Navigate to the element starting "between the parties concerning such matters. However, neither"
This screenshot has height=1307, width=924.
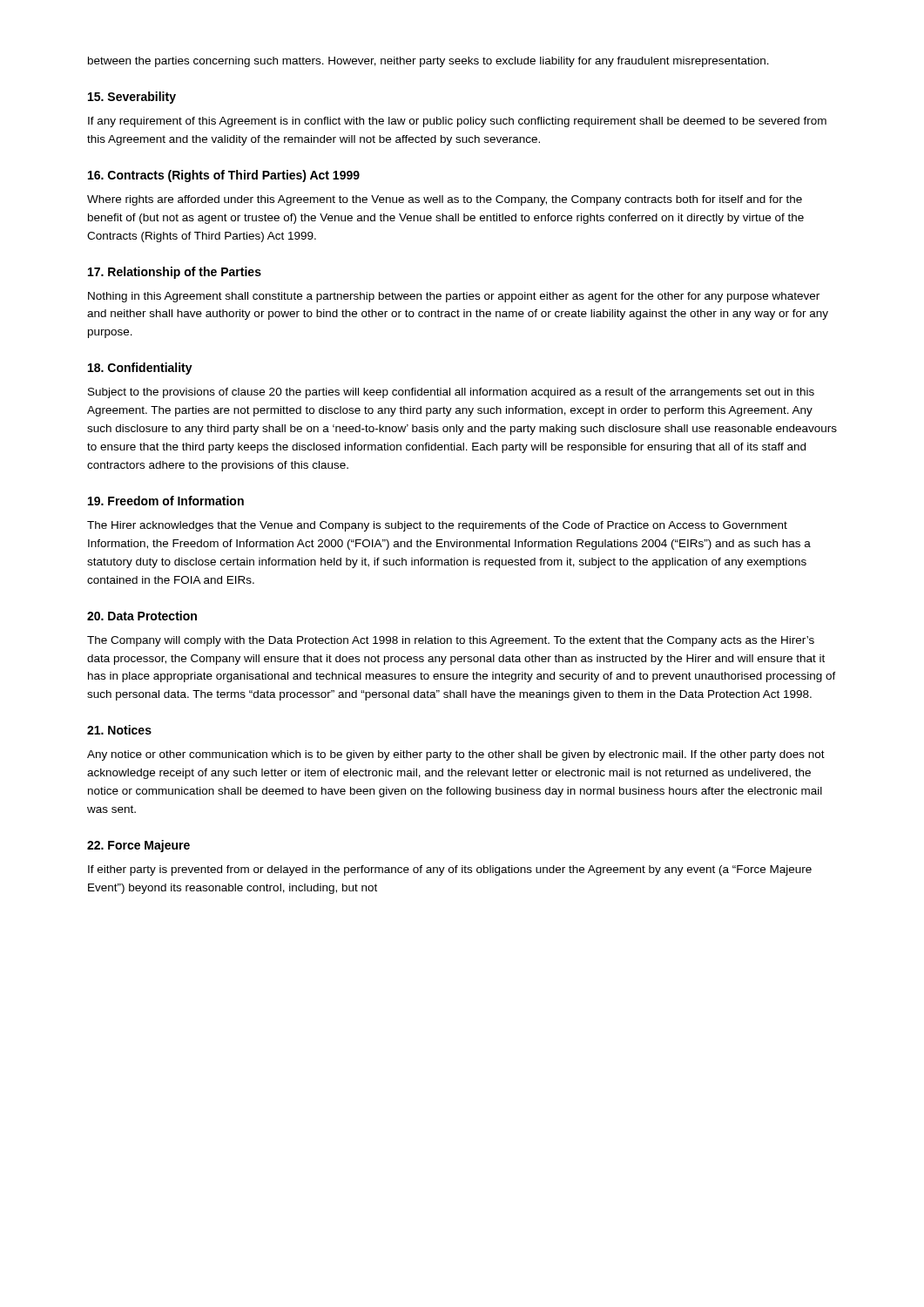pos(428,61)
